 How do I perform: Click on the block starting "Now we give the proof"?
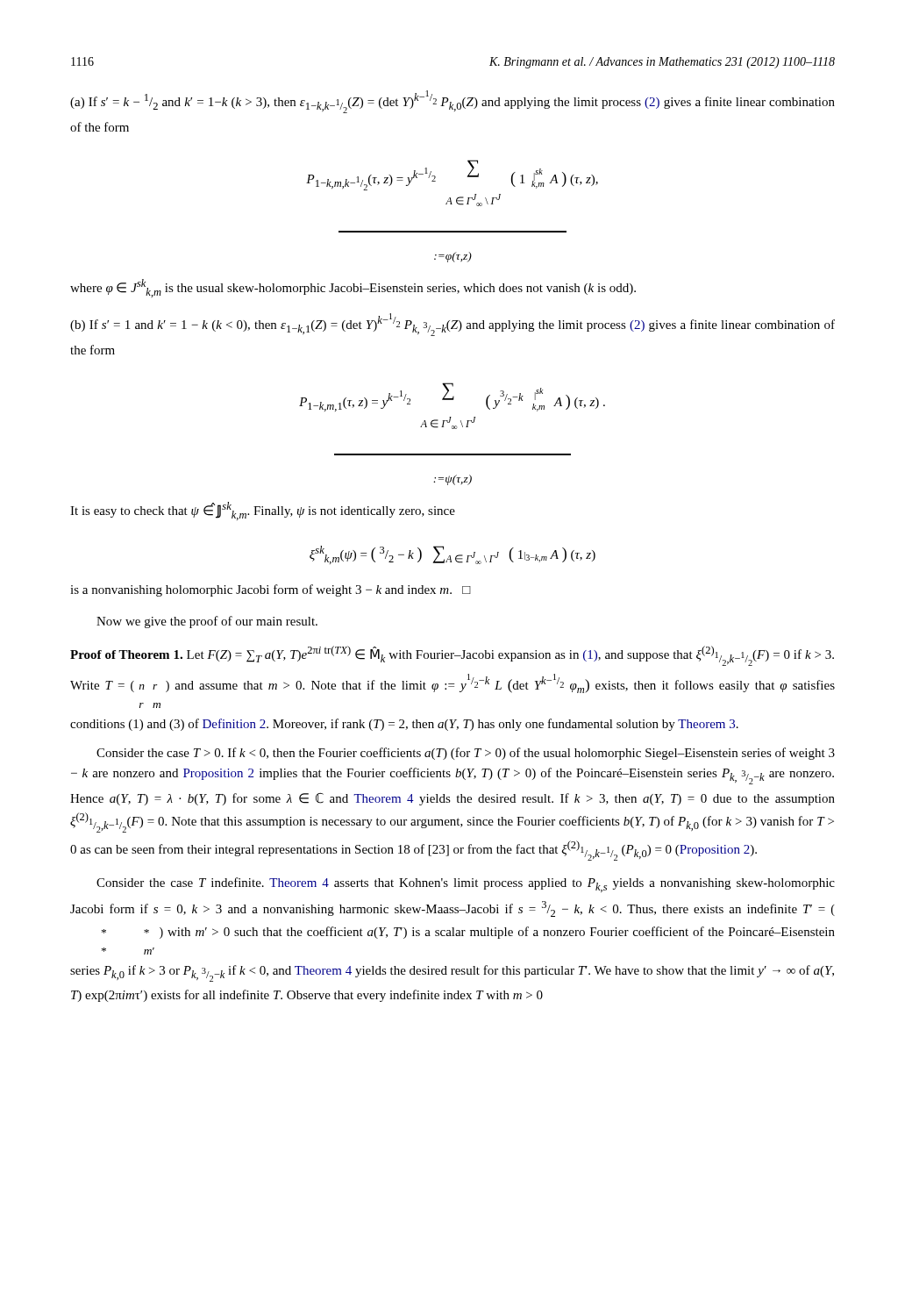pos(207,621)
